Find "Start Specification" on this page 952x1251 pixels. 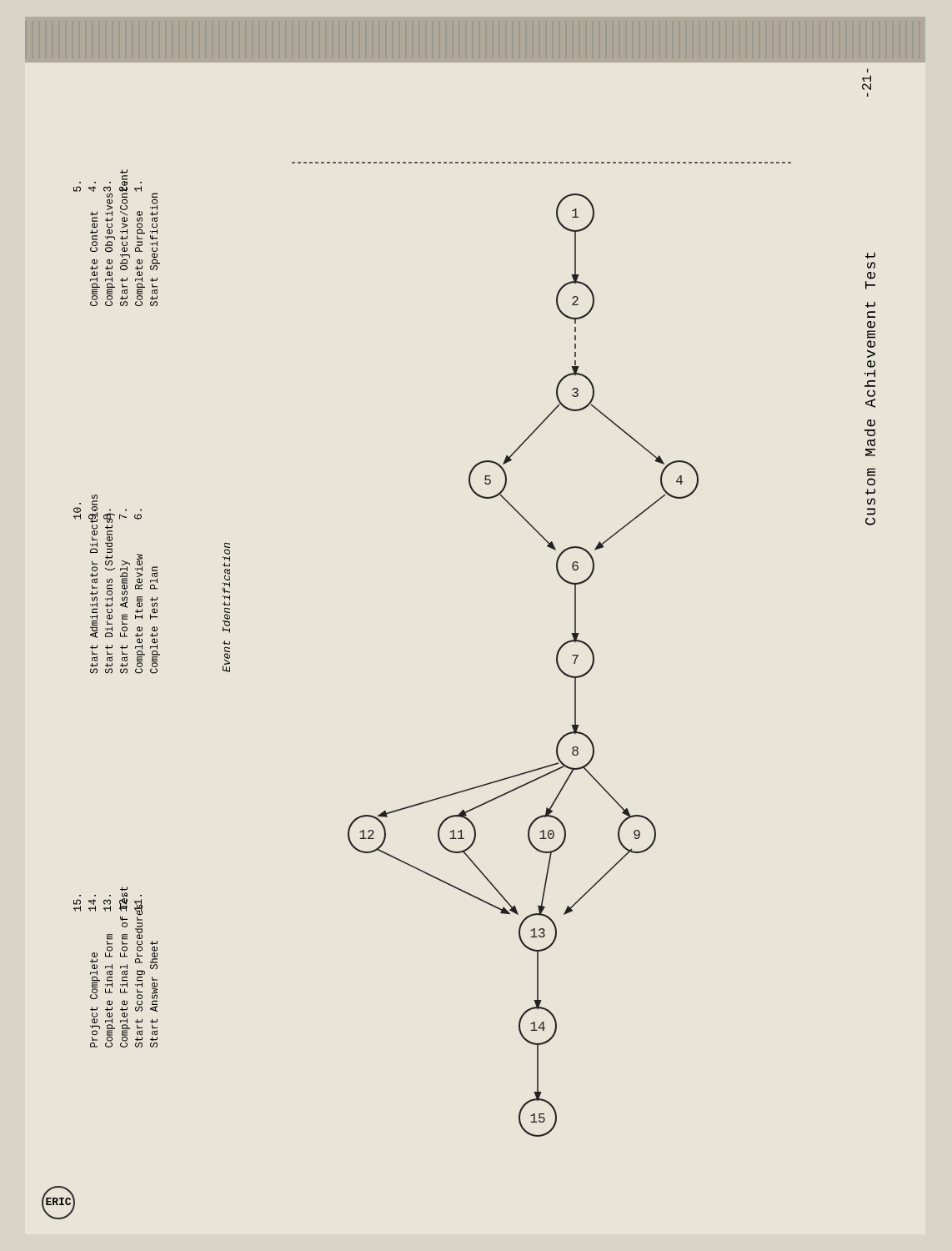coord(155,250)
